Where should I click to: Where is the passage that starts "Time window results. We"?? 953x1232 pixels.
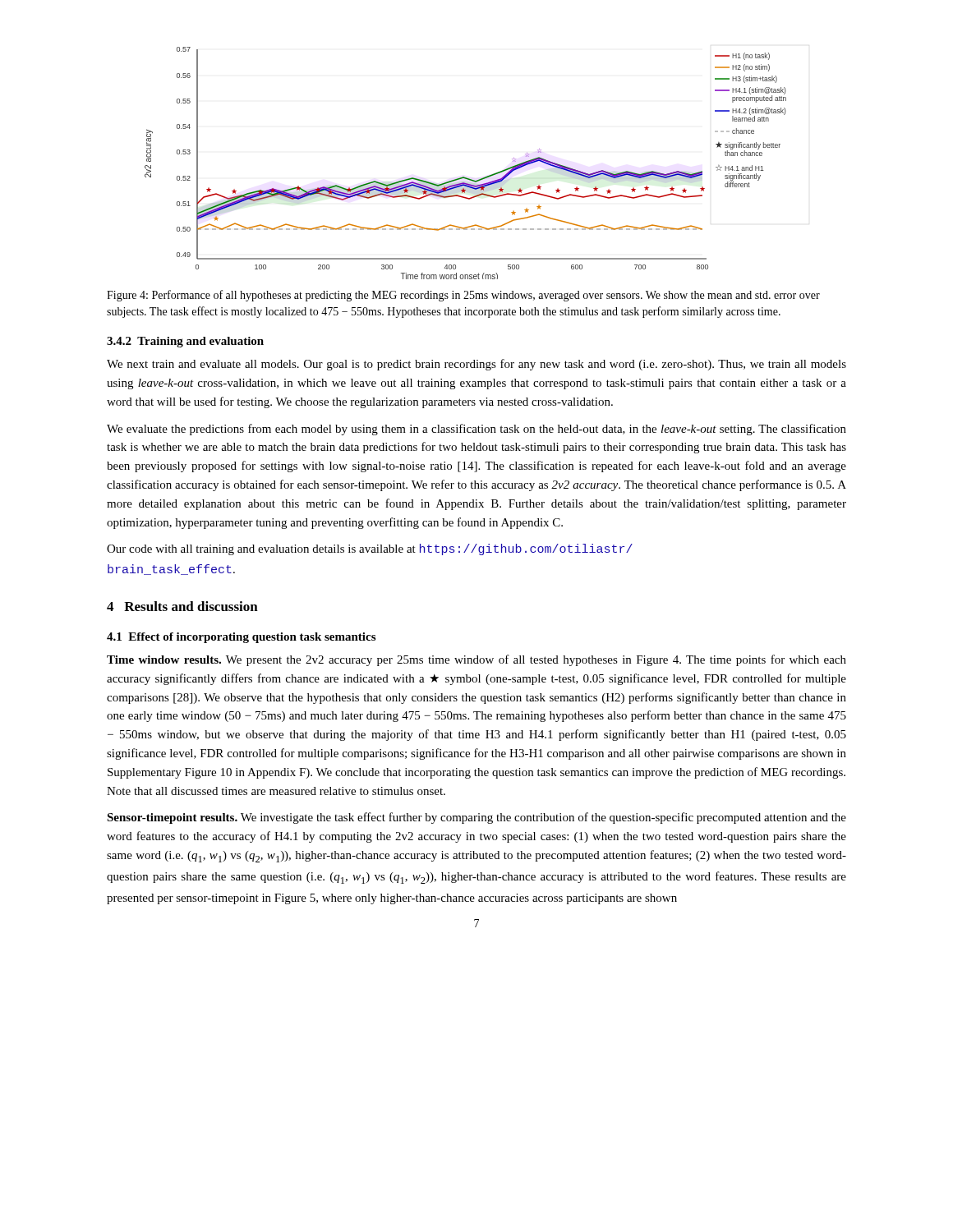[476, 725]
